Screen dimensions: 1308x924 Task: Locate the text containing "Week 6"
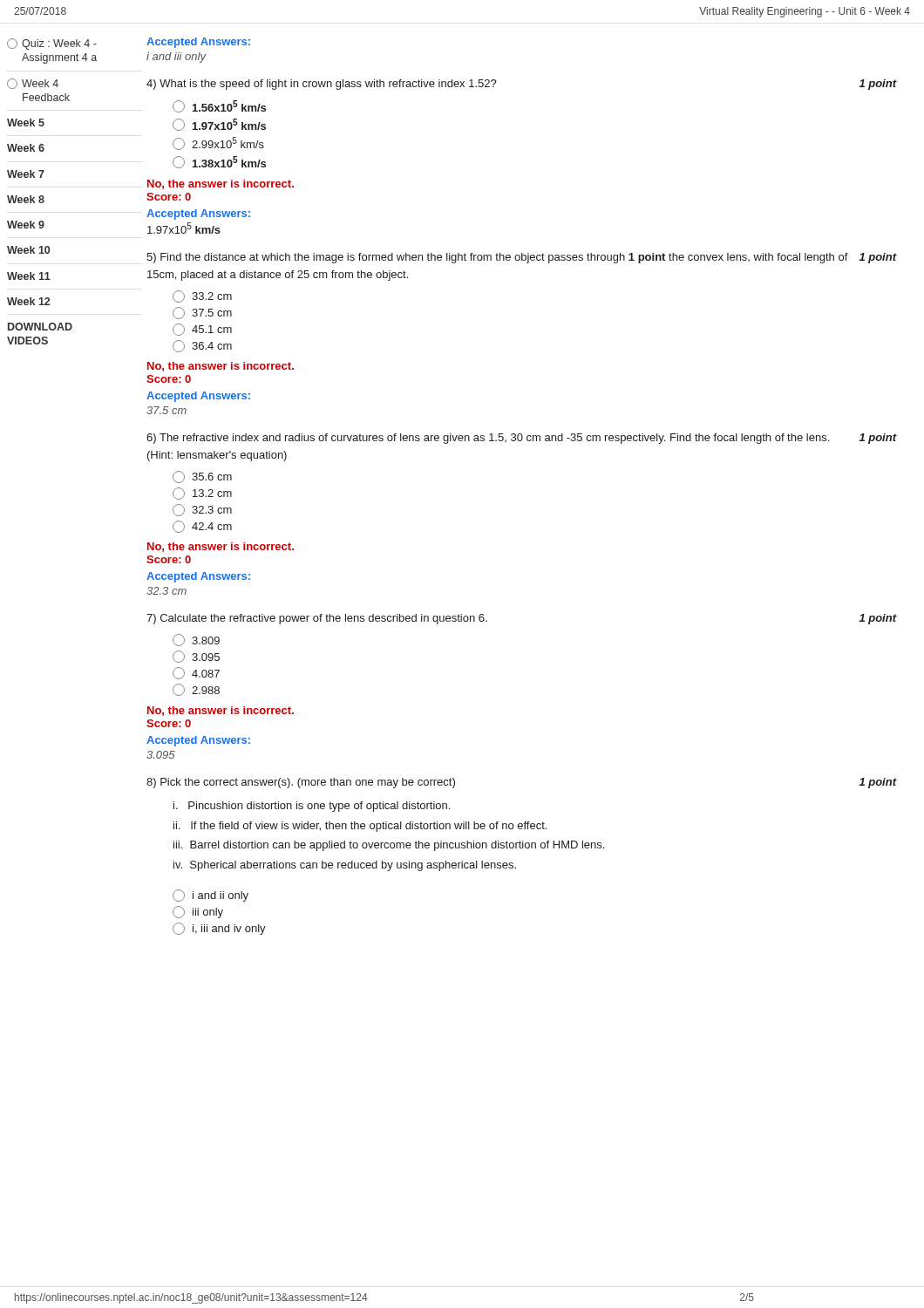[26, 149]
